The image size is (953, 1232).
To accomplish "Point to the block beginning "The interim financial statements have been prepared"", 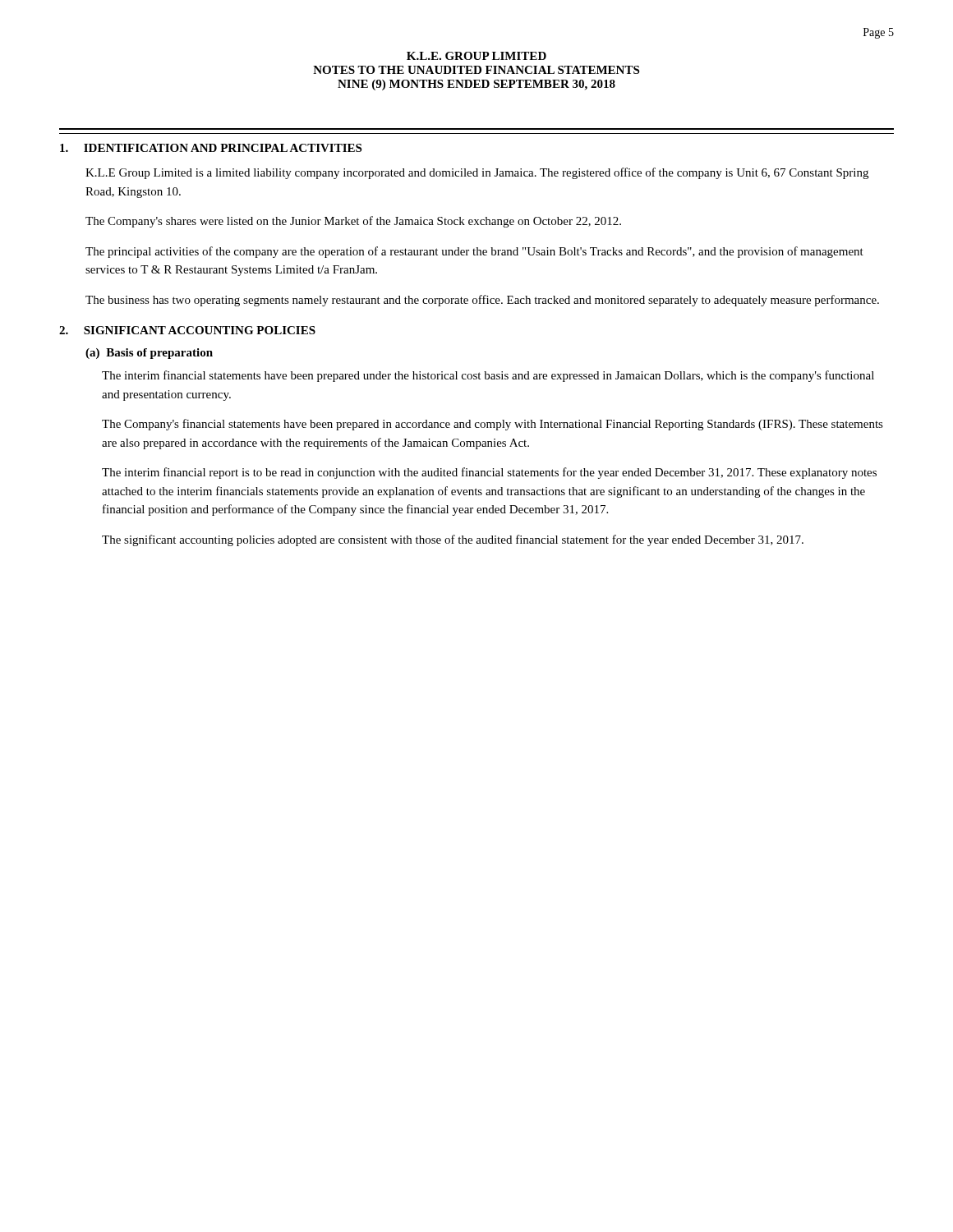I will [488, 385].
